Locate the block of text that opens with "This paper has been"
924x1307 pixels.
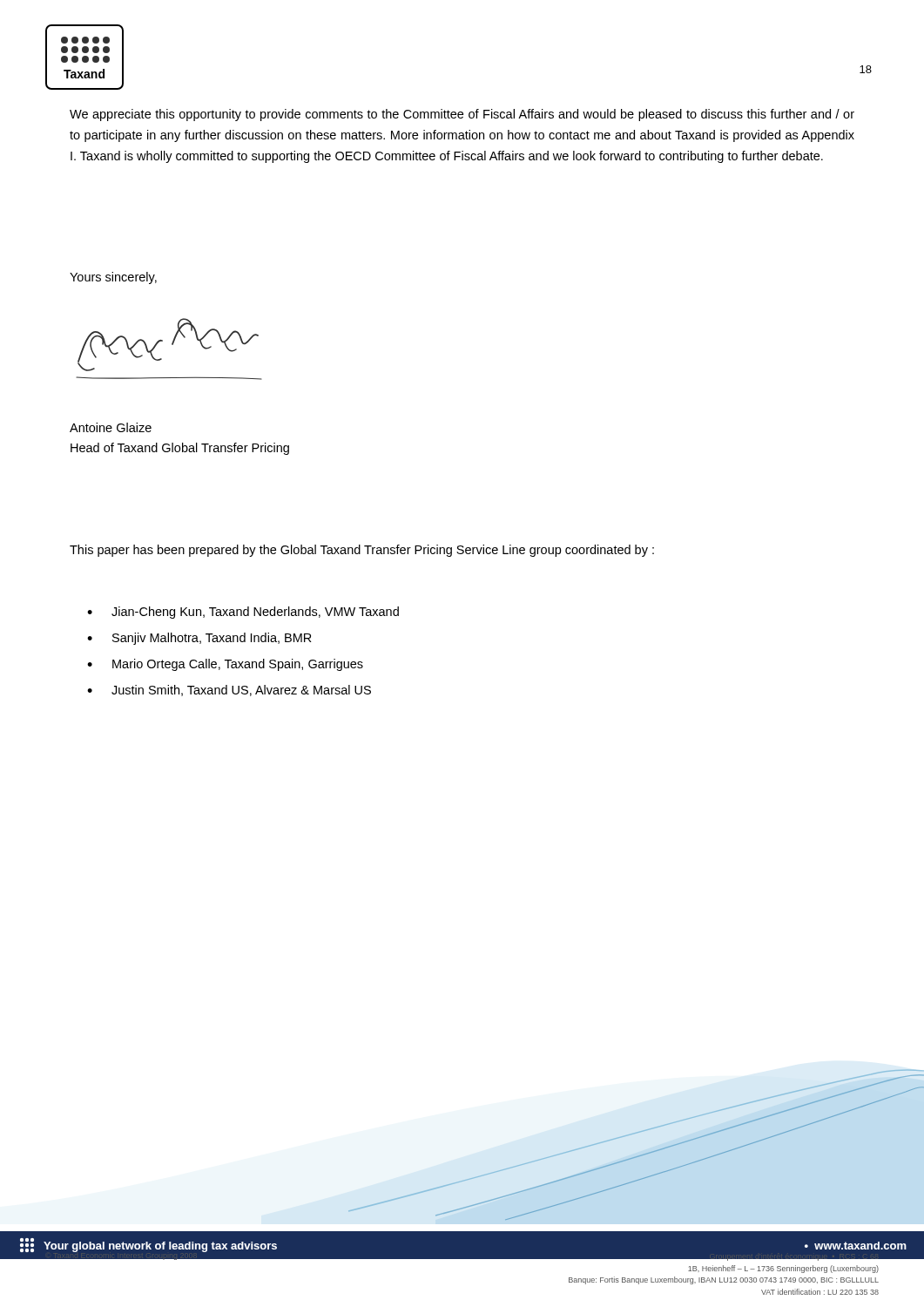coord(362,550)
